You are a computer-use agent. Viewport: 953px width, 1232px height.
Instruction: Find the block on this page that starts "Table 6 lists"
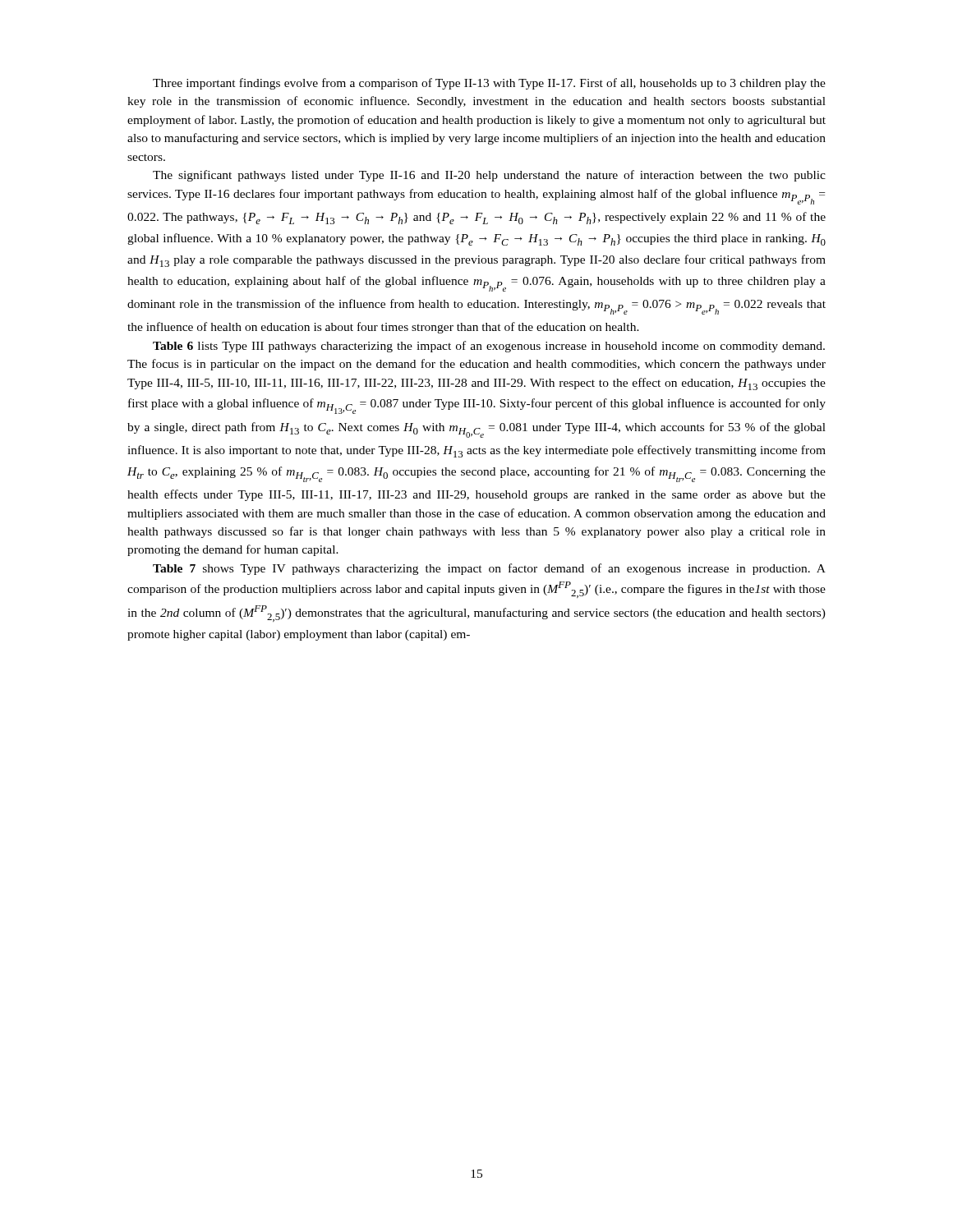tap(476, 448)
